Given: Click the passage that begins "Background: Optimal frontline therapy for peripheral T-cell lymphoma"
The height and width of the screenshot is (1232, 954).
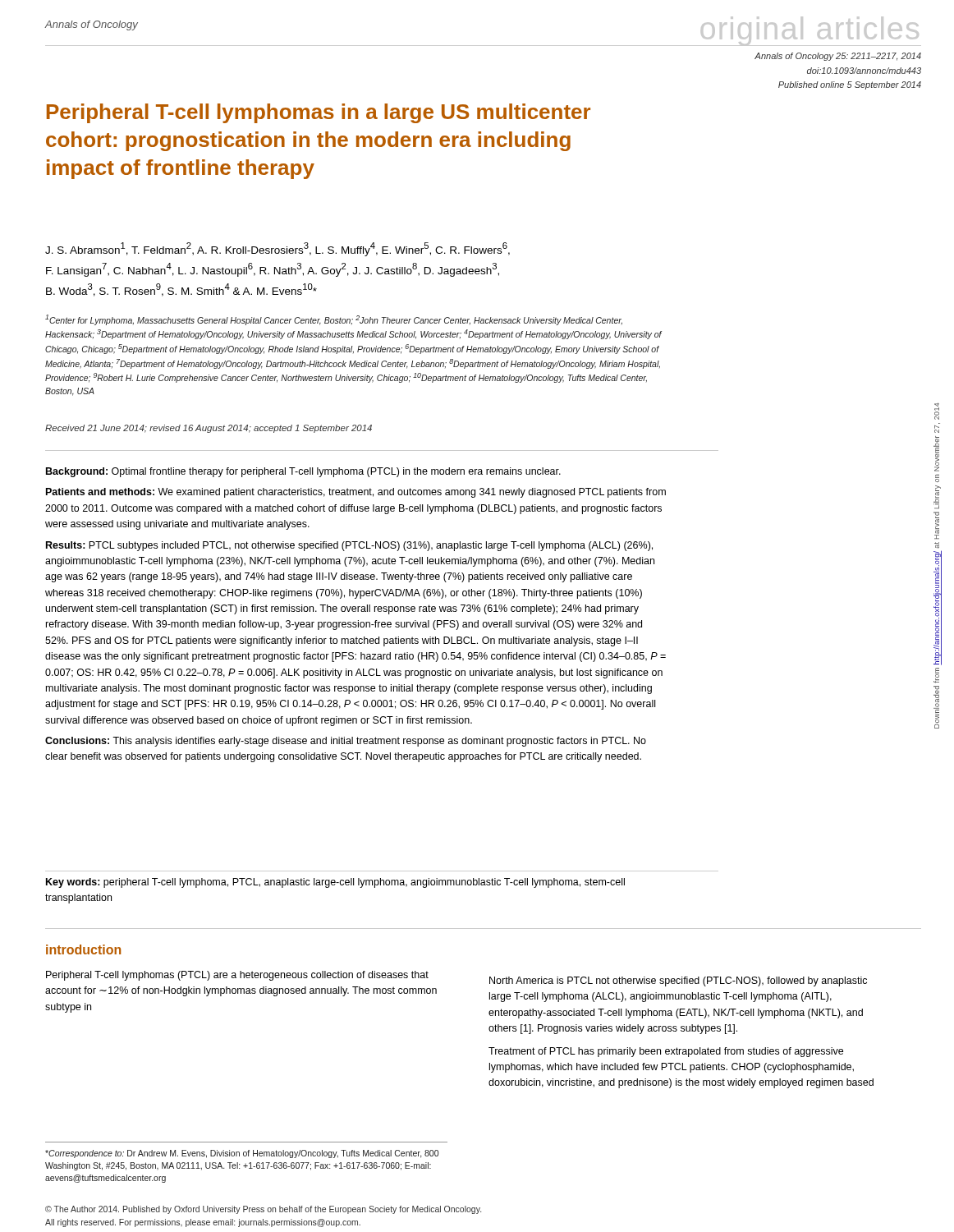Looking at the screenshot, I should click(x=357, y=615).
